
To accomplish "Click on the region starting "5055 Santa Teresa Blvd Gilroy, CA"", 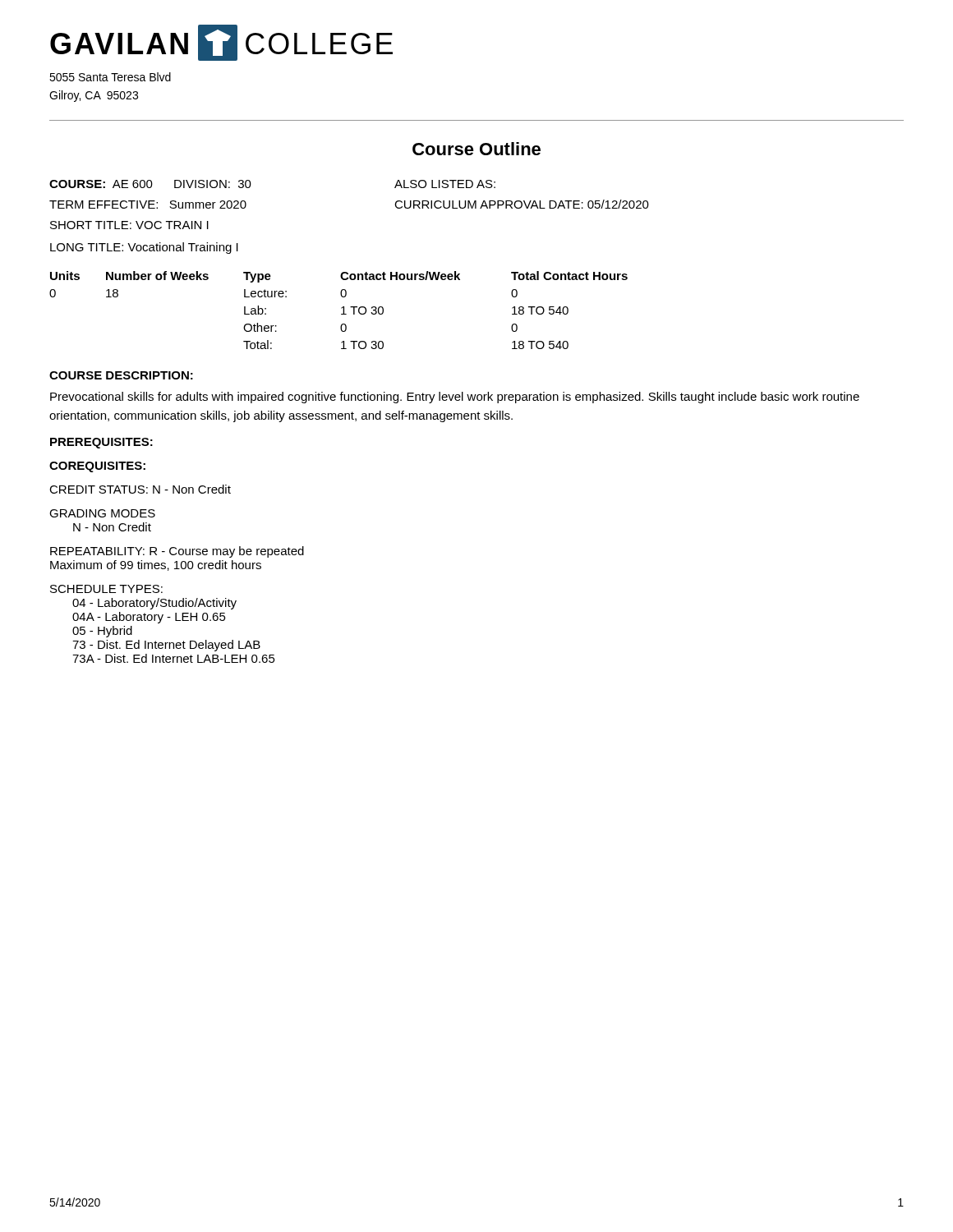I will click(110, 86).
